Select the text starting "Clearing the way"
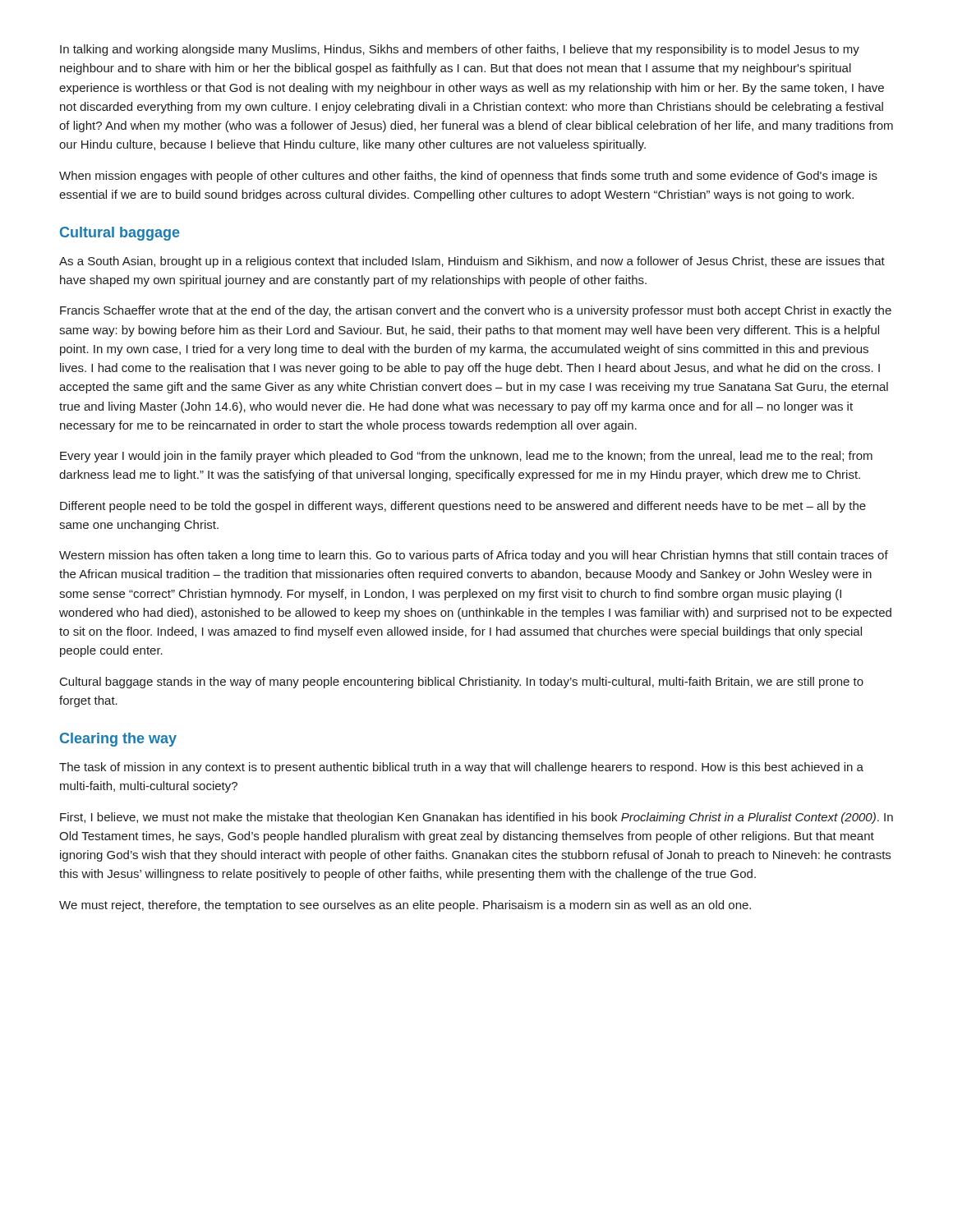The width and height of the screenshot is (953, 1232). click(x=118, y=739)
